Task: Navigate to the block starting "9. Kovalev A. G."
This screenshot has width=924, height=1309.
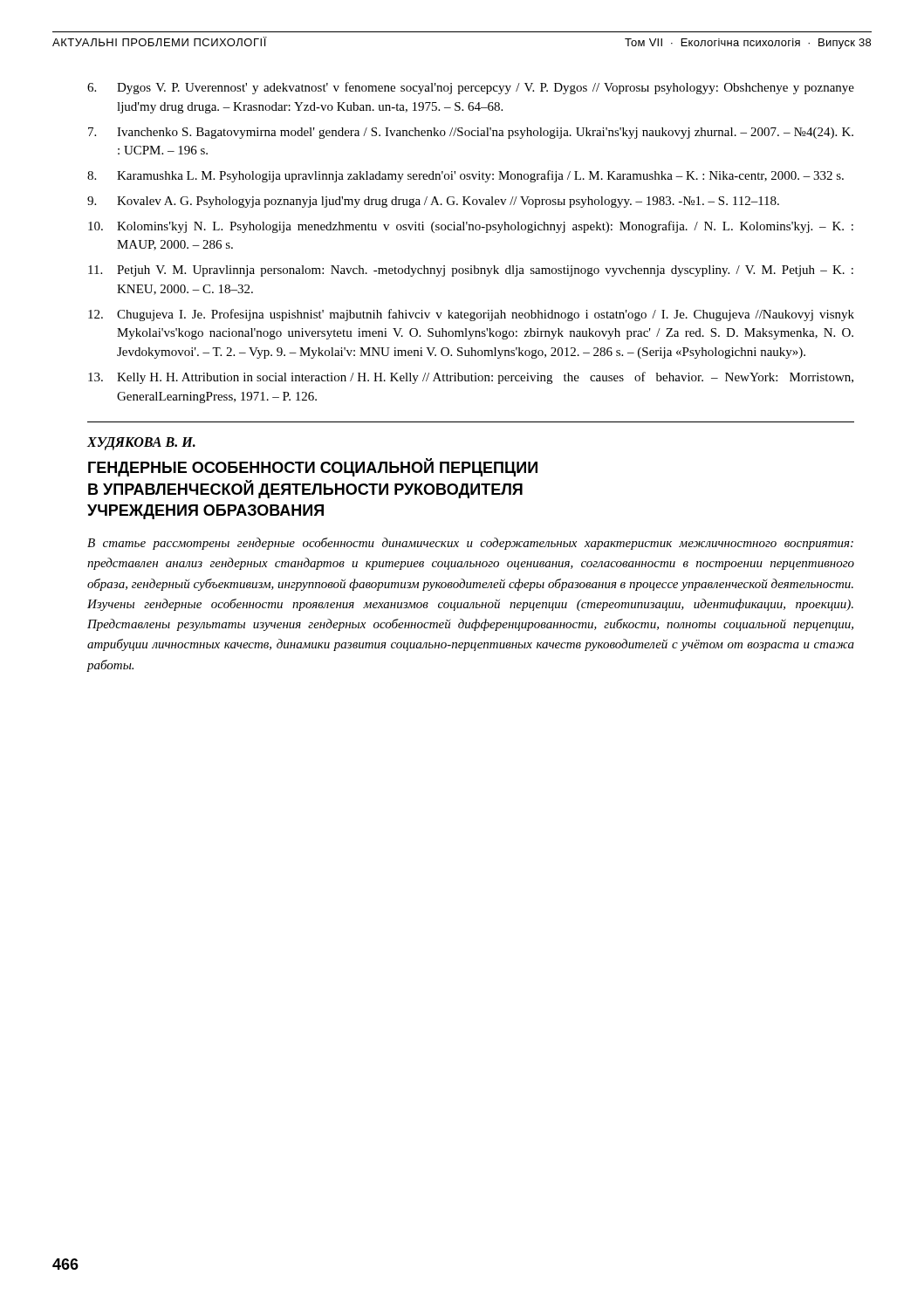Action: (x=471, y=201)
